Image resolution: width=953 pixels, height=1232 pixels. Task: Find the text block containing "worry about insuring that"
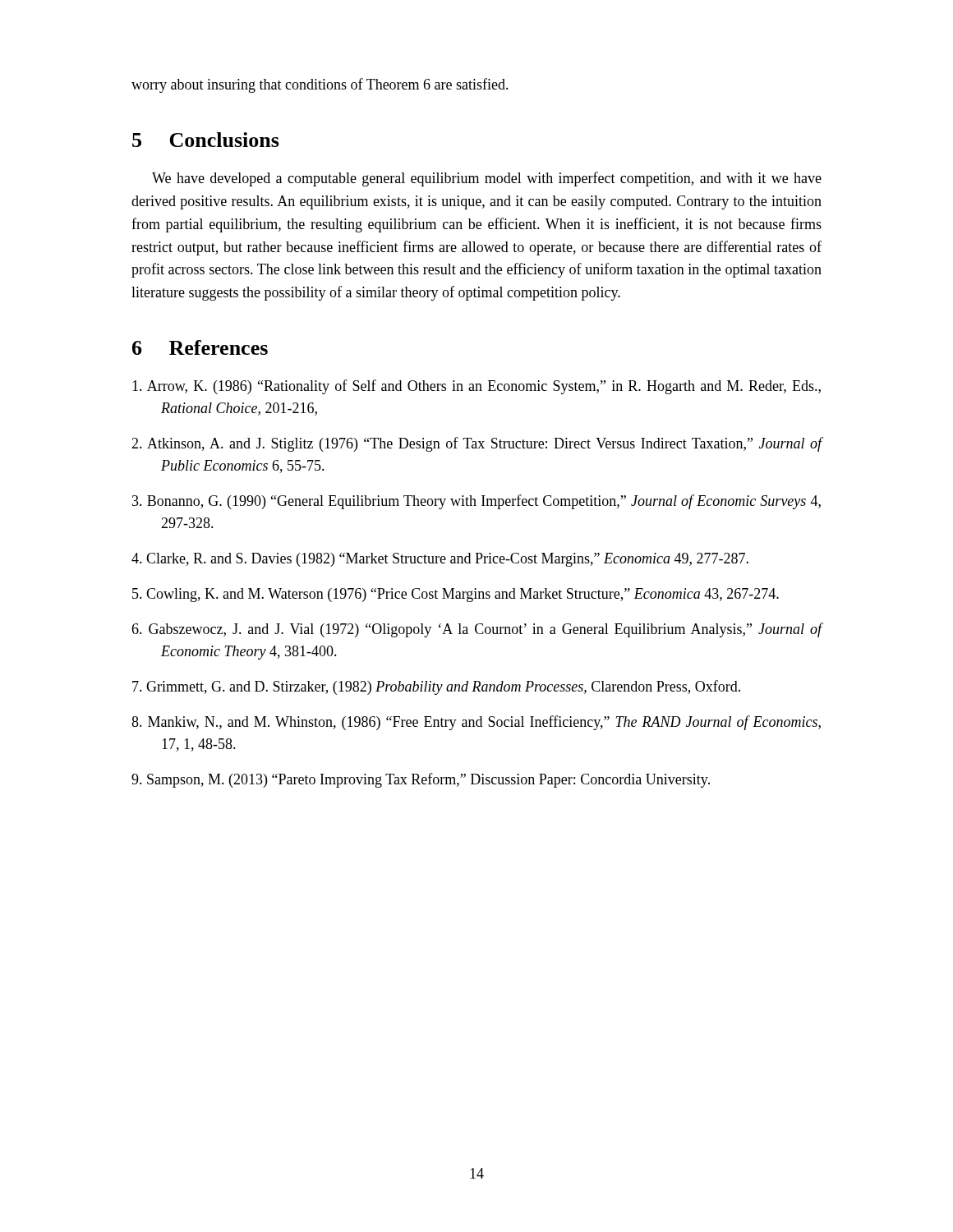tap(320, 85)
